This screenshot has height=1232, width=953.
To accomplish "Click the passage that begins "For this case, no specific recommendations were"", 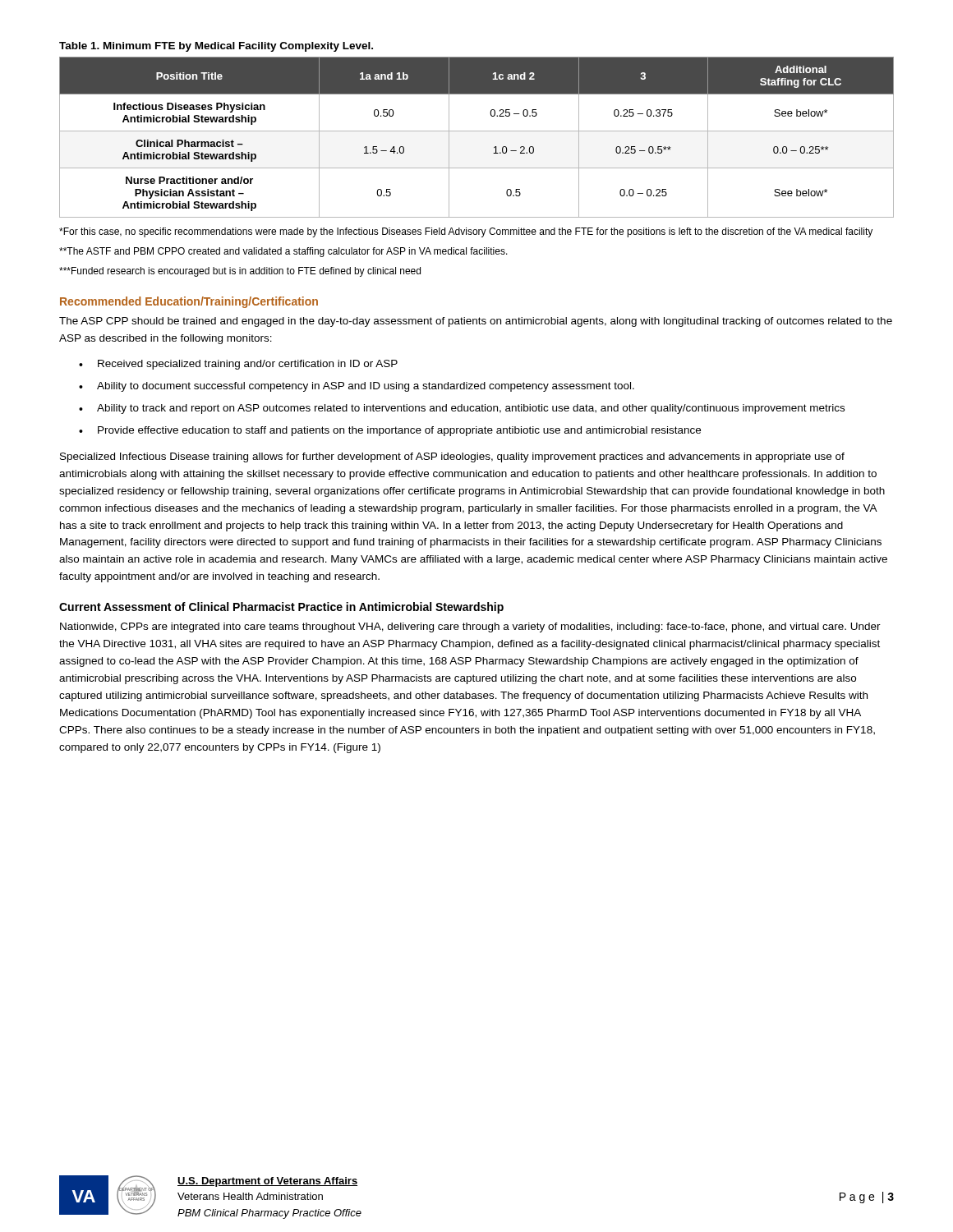I will click(466, 232).
